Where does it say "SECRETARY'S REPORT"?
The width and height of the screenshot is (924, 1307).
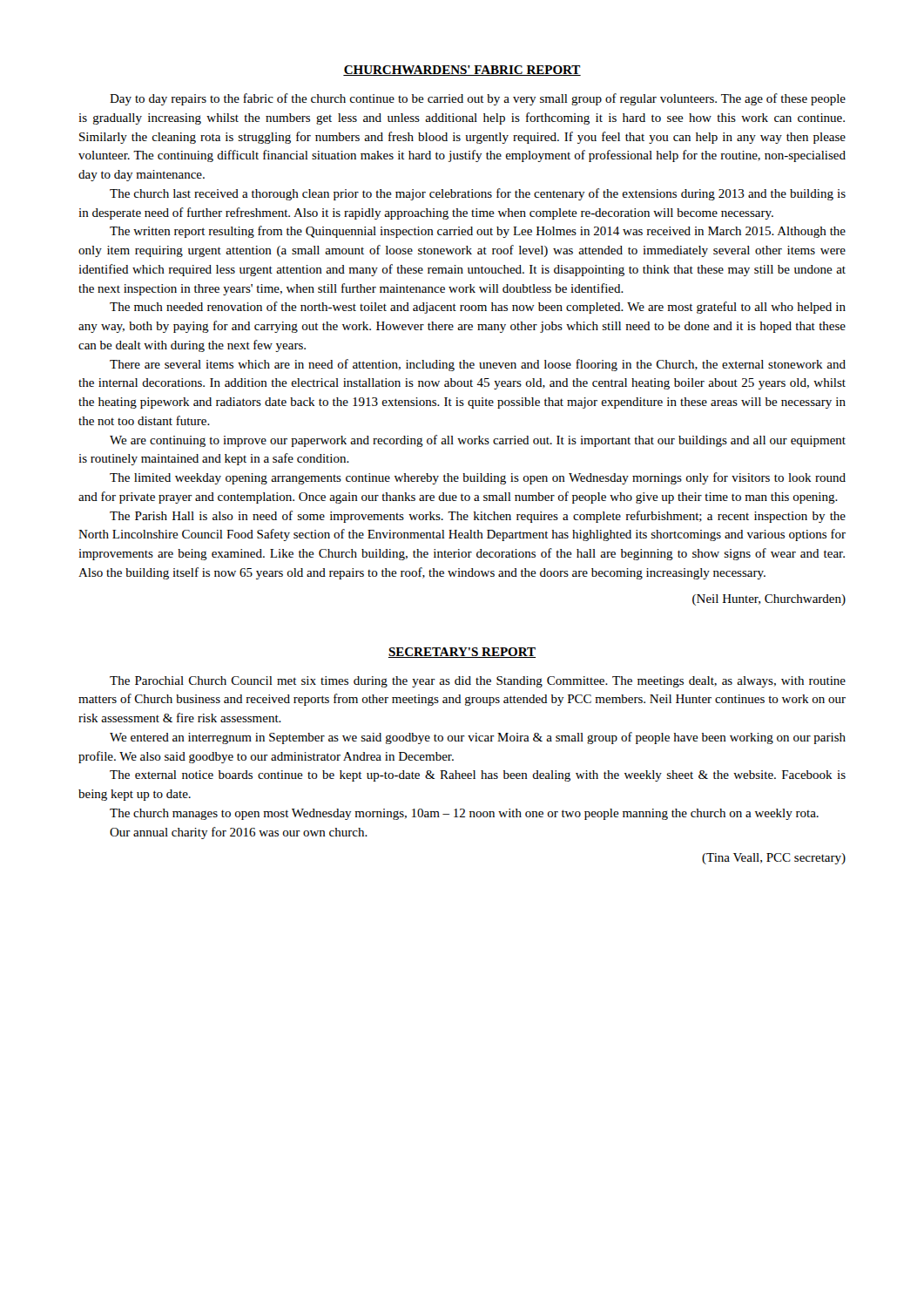462,651
